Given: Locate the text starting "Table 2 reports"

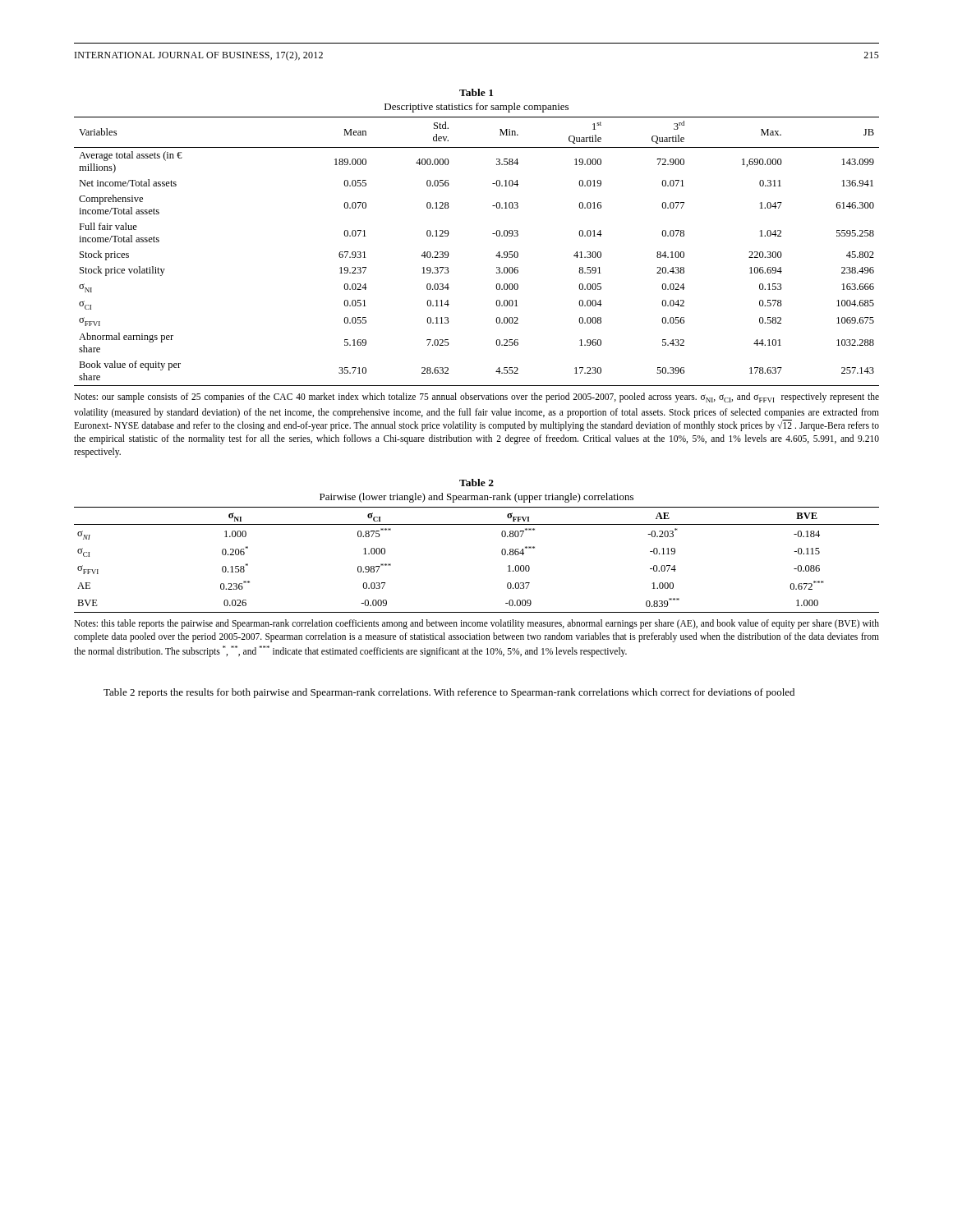Looking at the screenshot, I should pos(449,692).
